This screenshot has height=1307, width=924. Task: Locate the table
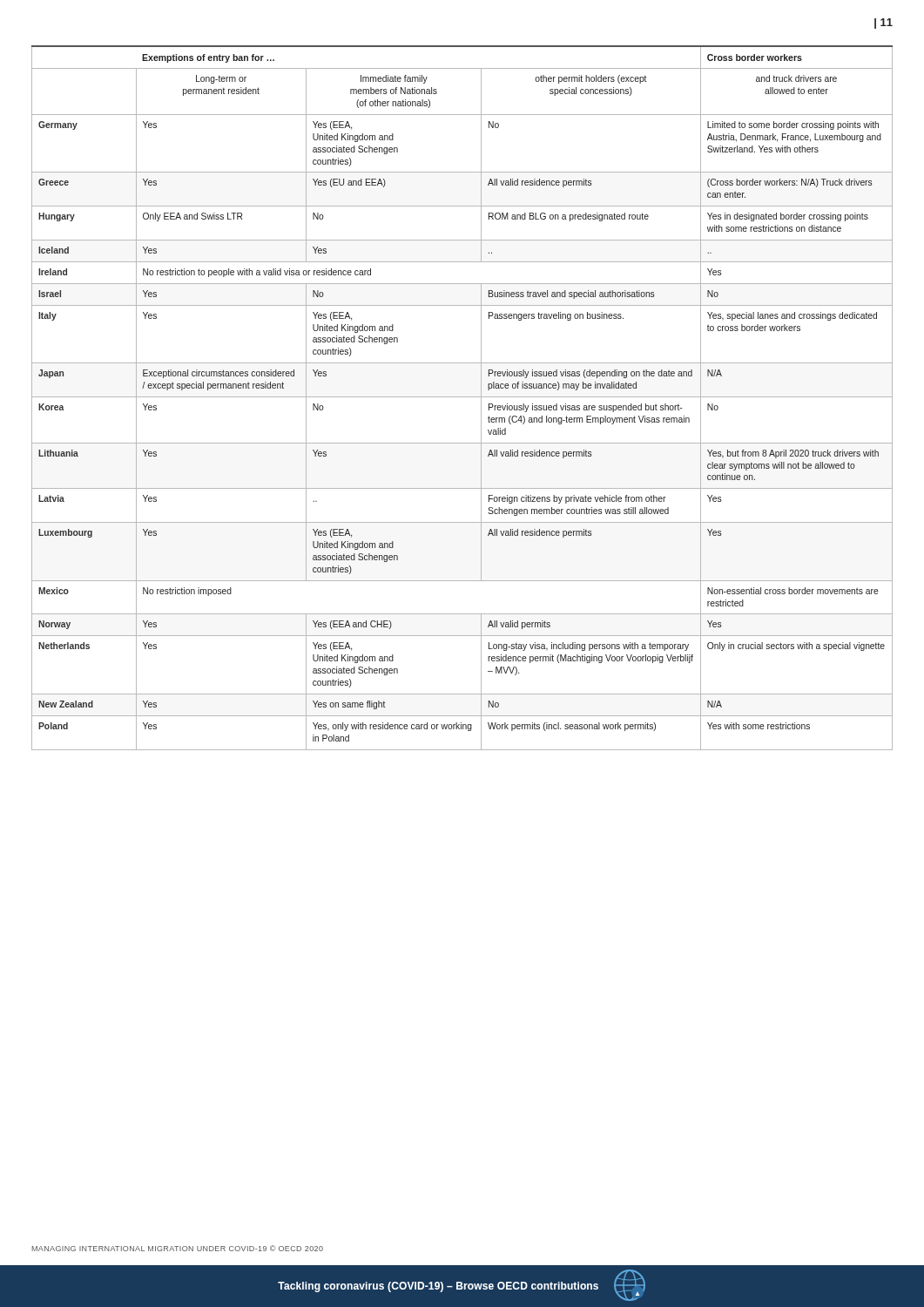click(462, 398)
